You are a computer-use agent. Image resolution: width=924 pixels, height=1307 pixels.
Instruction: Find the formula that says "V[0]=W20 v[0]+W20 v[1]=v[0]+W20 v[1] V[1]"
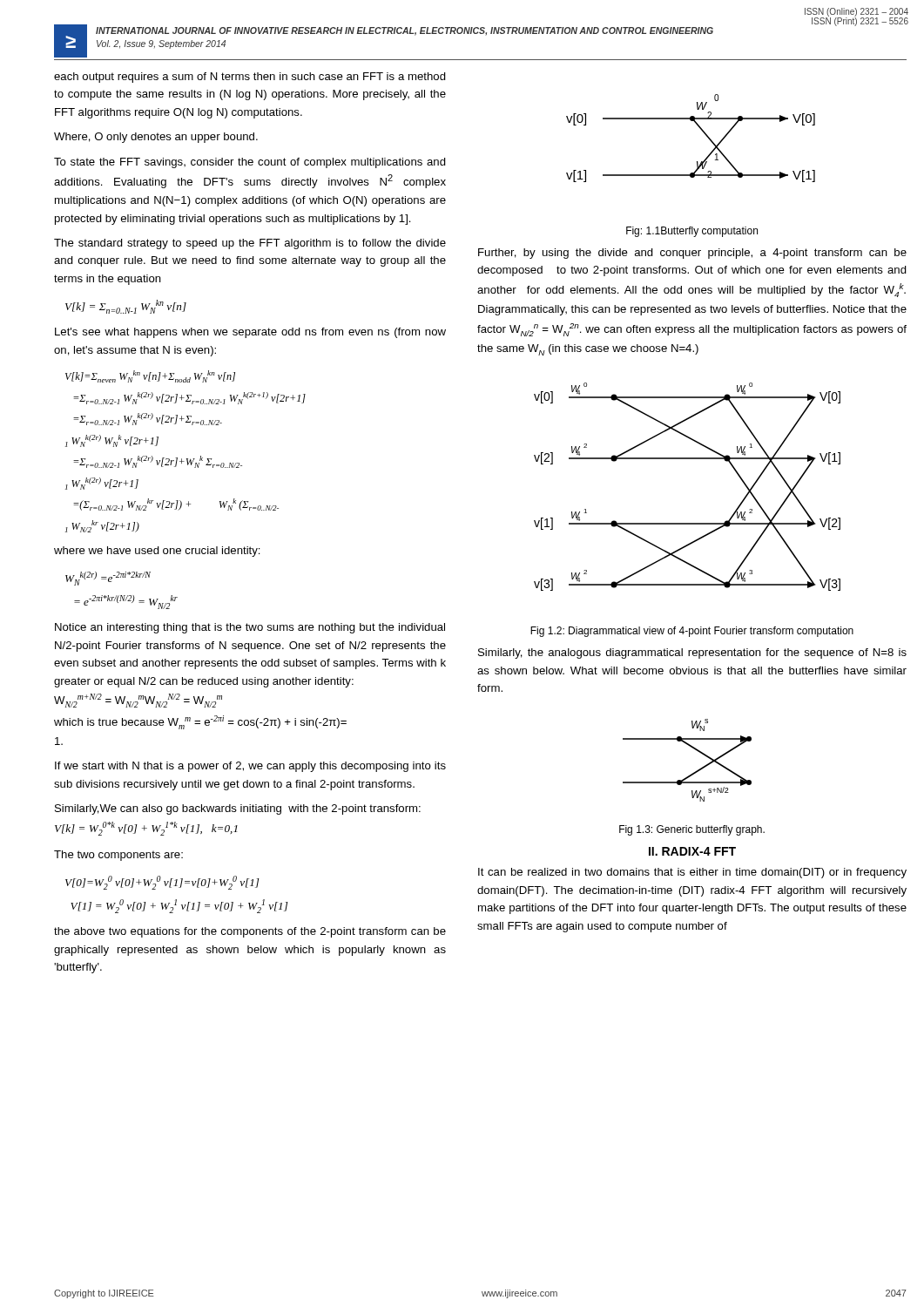point(176,894)
